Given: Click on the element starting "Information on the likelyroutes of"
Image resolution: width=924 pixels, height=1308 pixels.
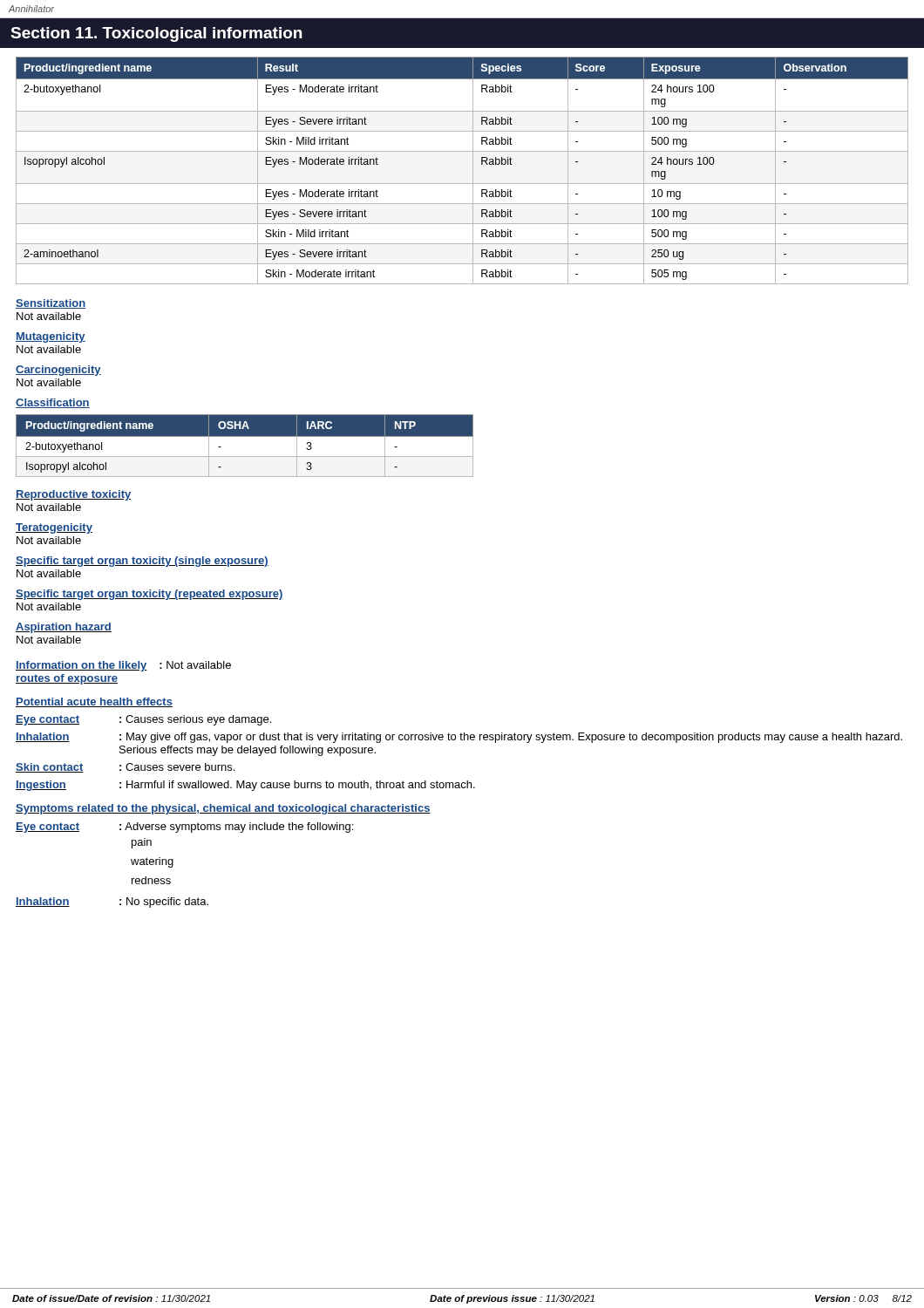Looking at the screenshot, I should coord(124,671).
